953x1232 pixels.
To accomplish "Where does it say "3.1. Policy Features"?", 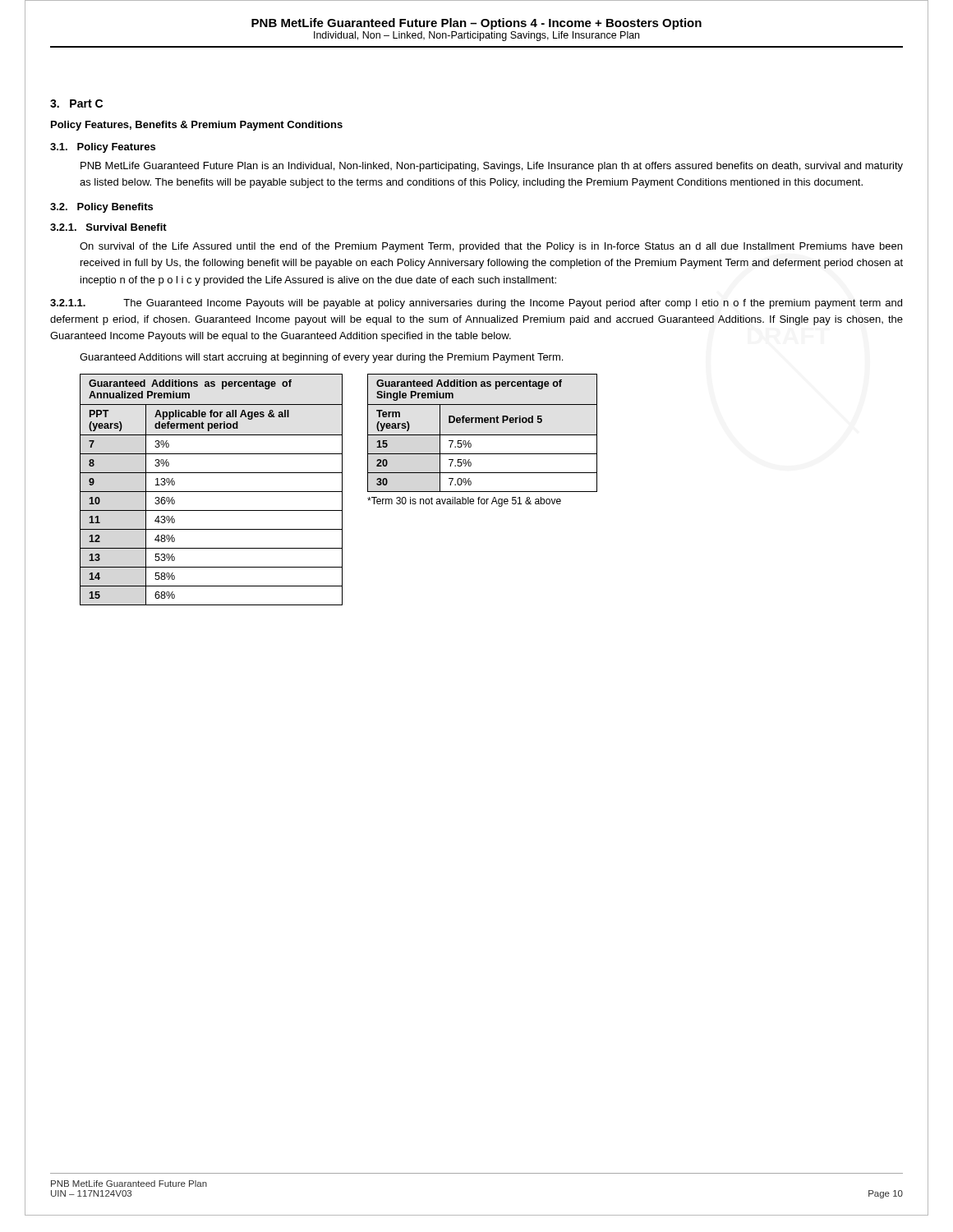I will (103, 147).
